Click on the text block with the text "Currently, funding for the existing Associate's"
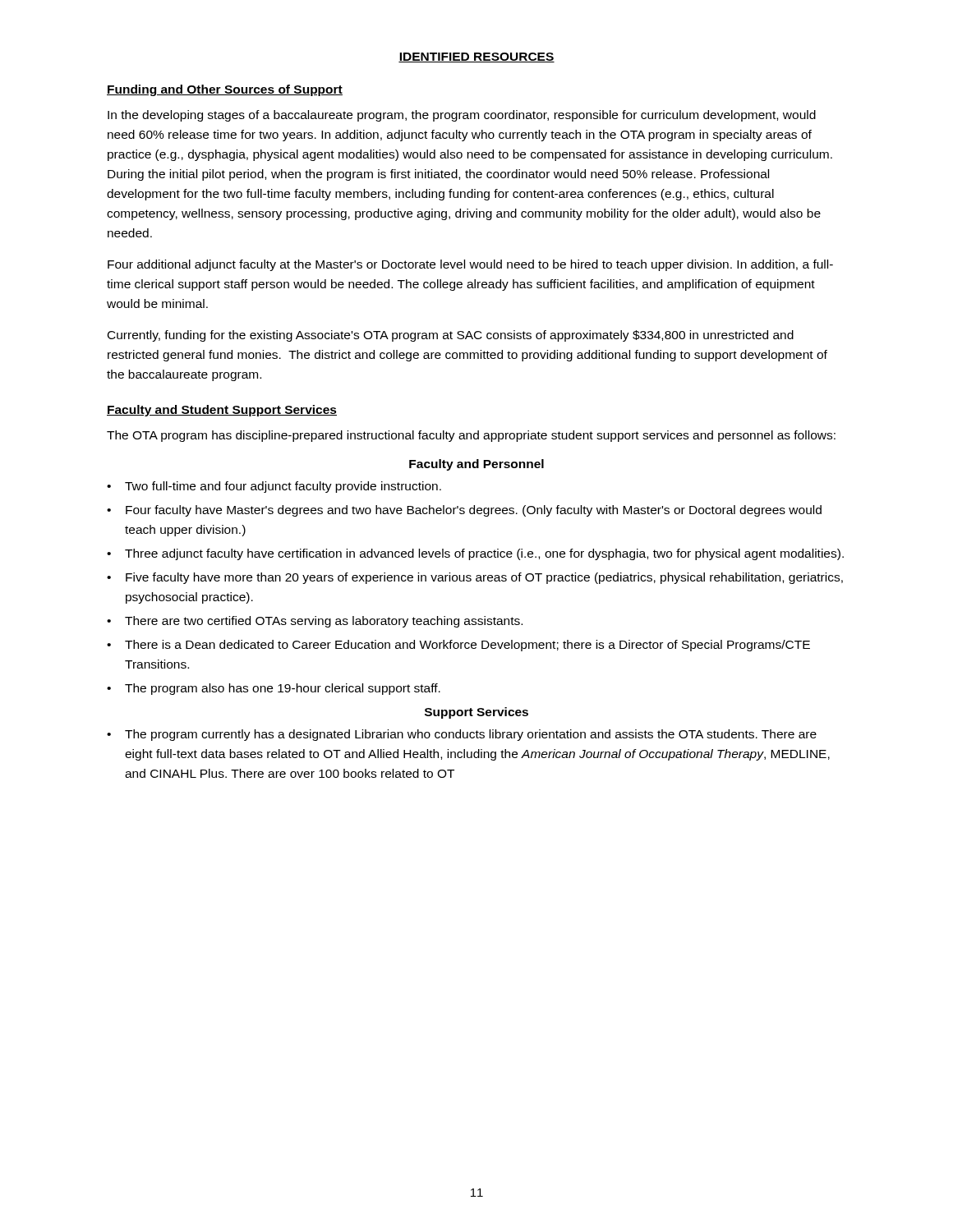 [x=467, y=355]
